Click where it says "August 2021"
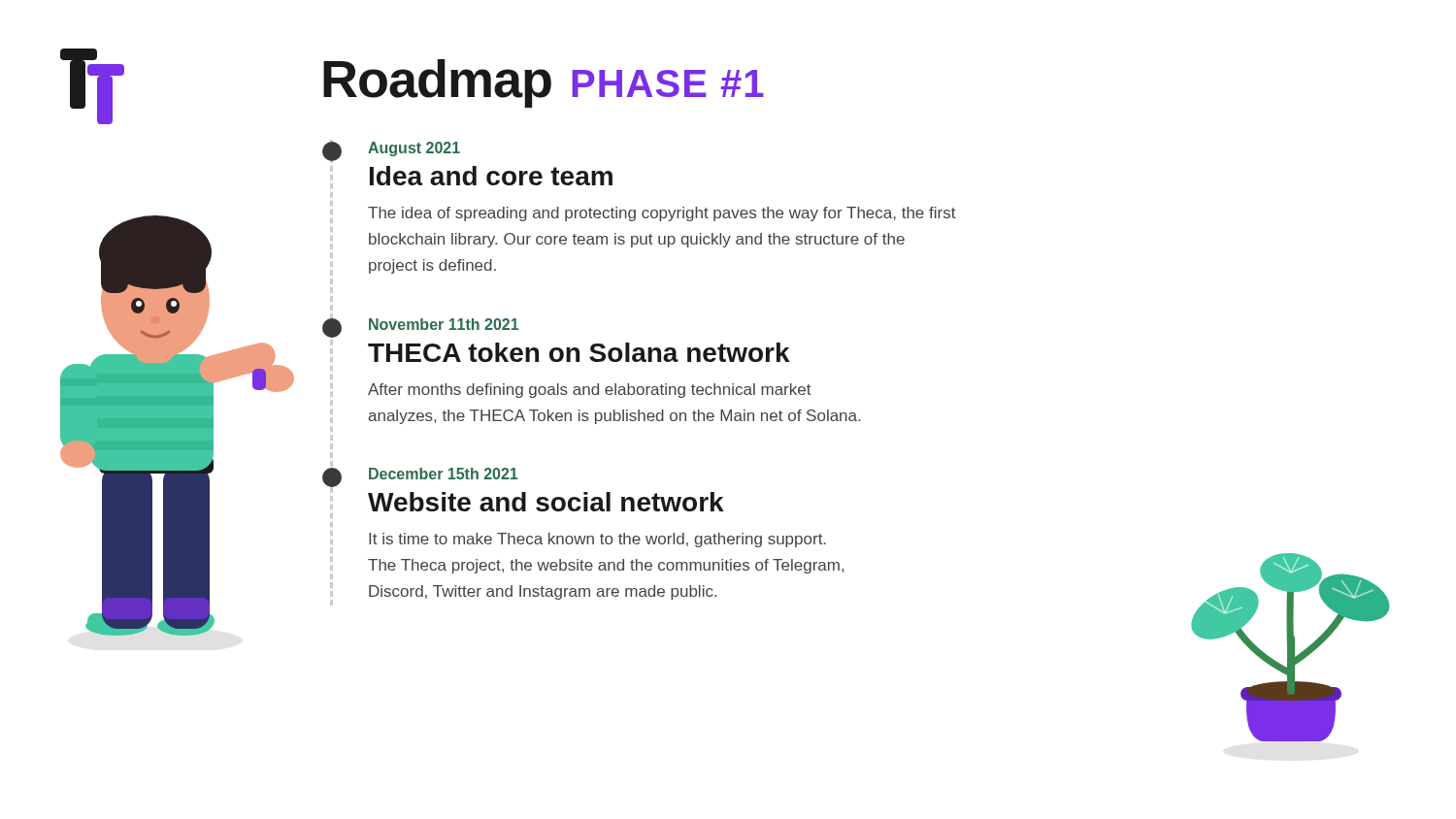The height and width of the screenshot is (819, 1456). (x=414, y=148)
